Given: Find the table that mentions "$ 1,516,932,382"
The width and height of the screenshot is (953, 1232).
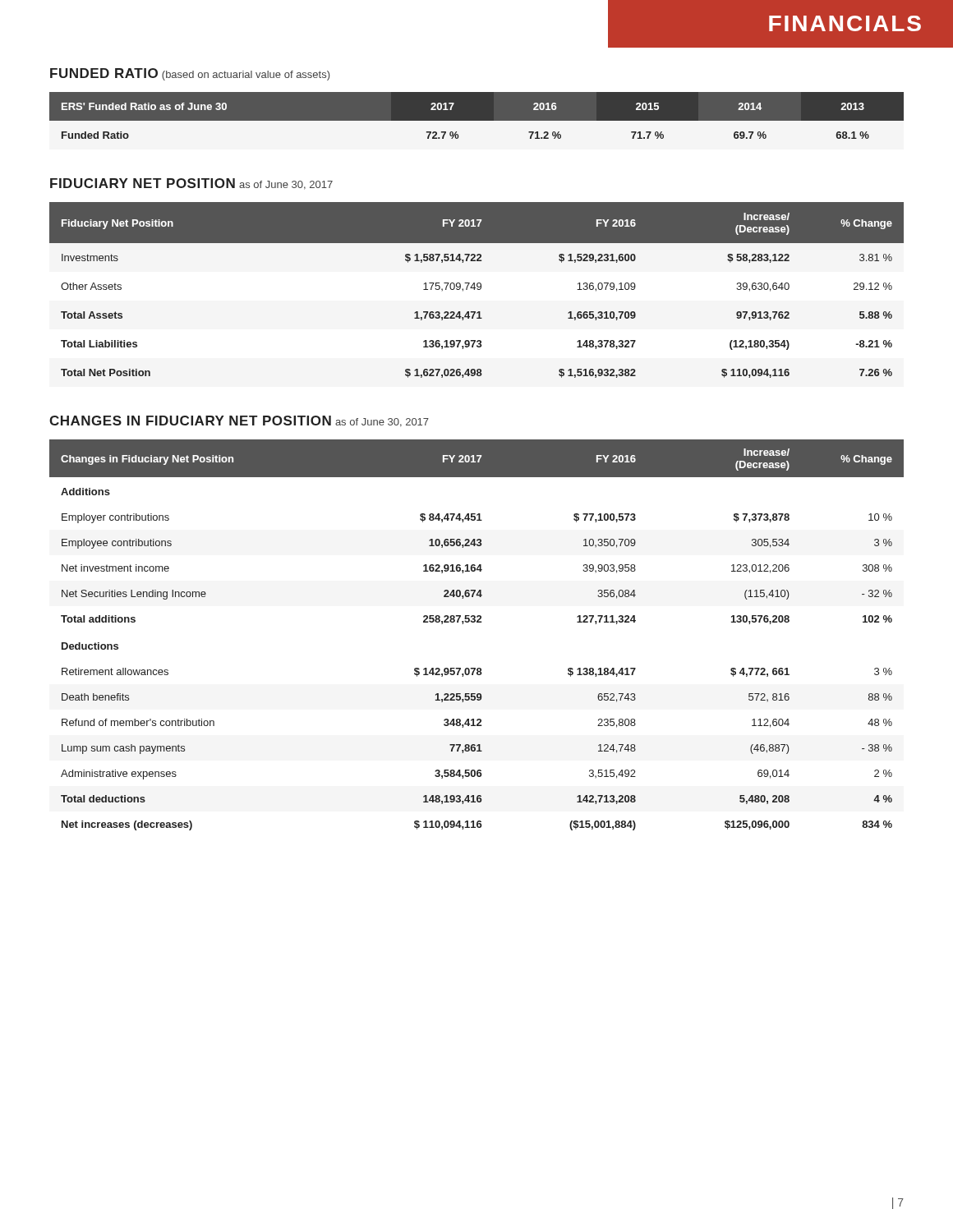Looking at the screenshot, I should (476, 294).
